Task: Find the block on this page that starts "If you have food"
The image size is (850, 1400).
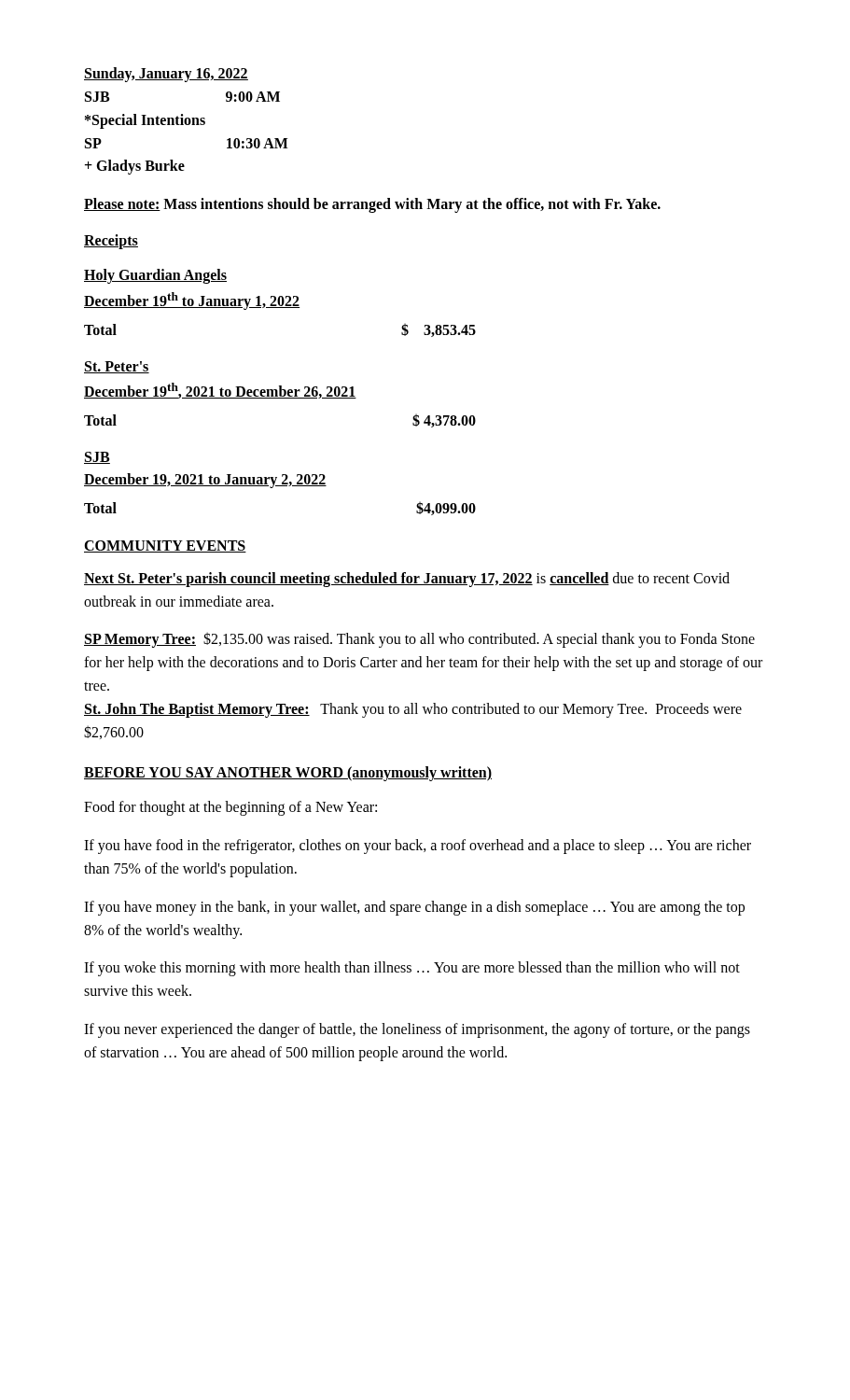Action: (418, 857)
